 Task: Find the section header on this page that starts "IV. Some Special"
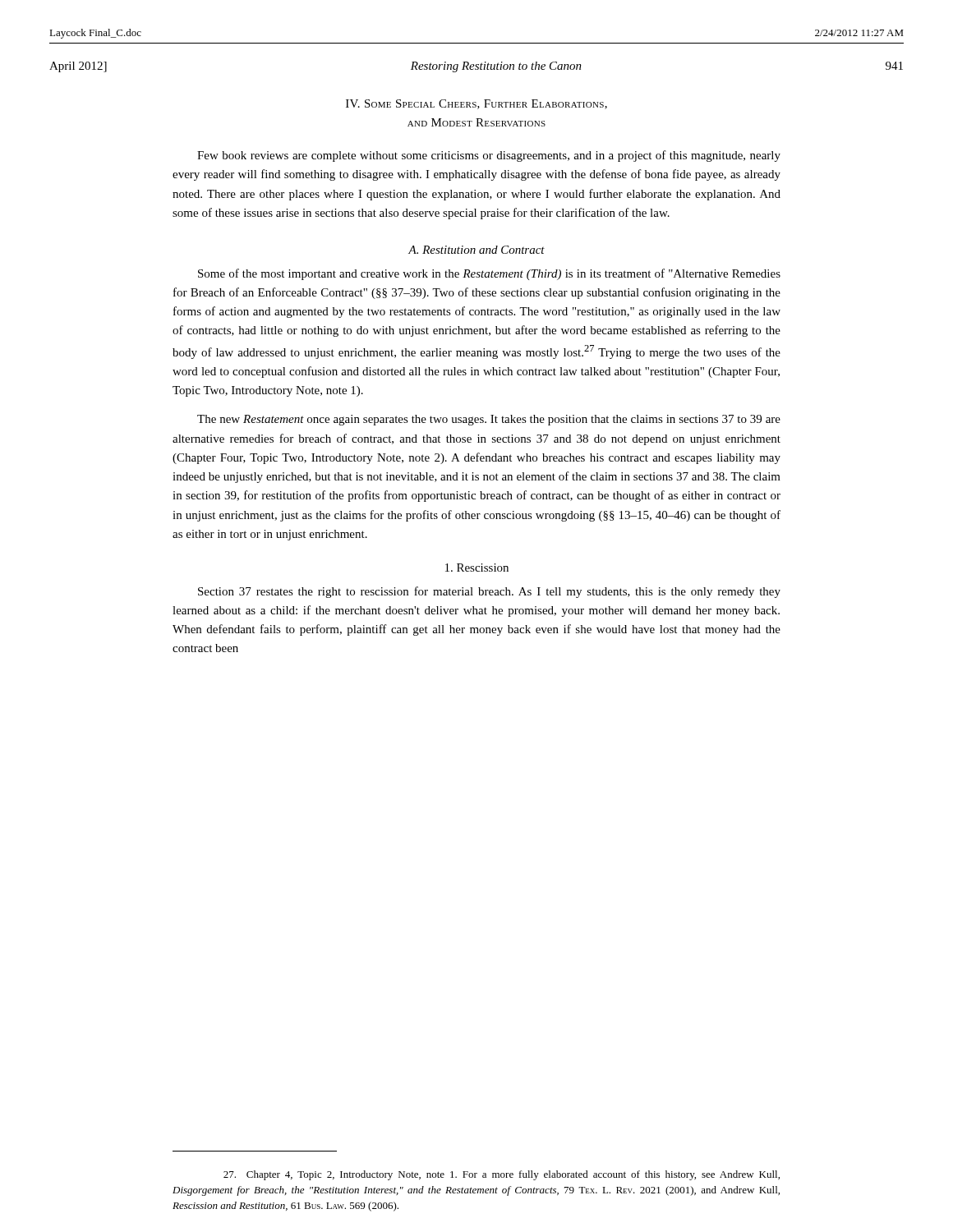point(476,113)
